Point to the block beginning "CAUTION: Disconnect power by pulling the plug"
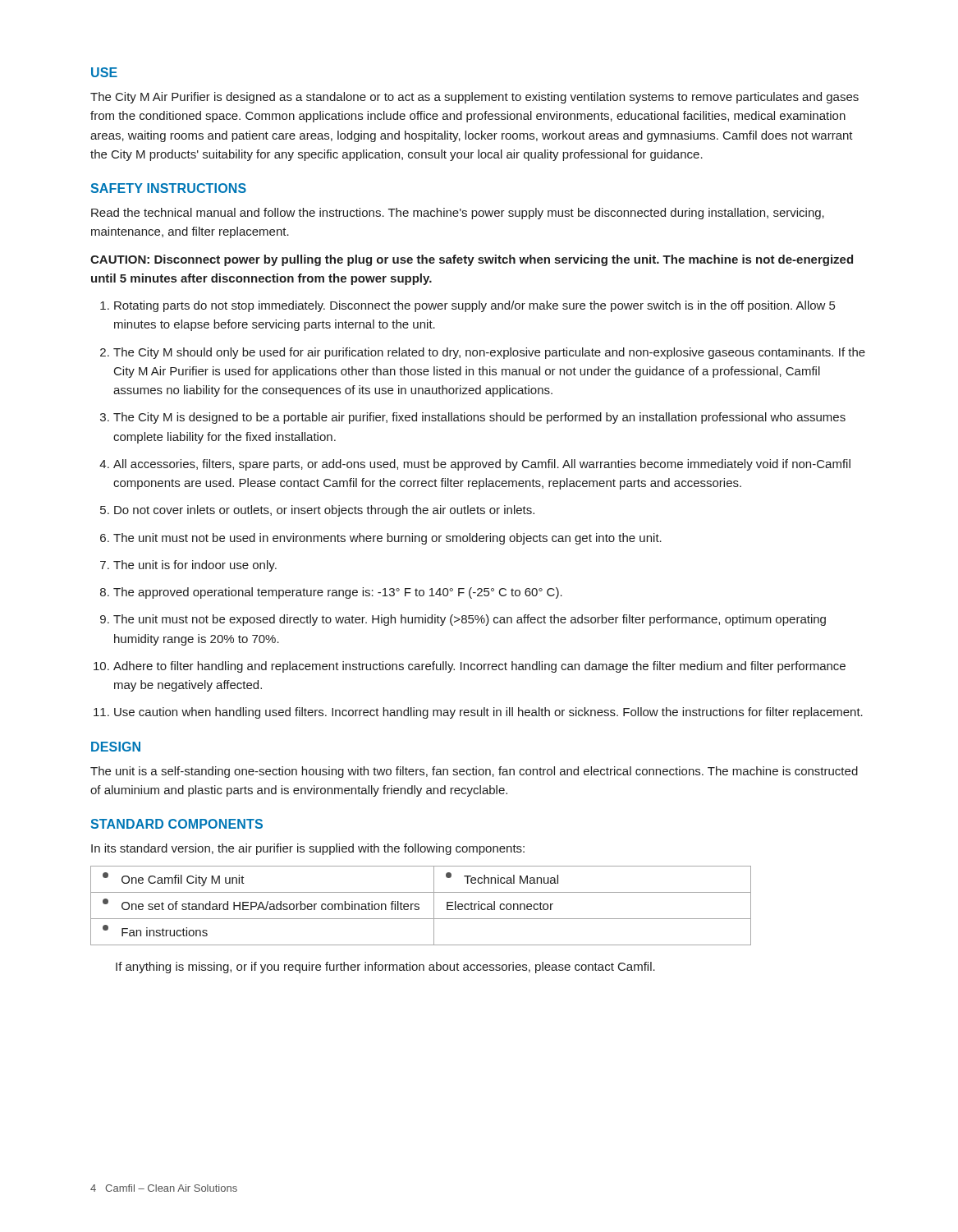958x1232 pixels. pyautogui.click(x=472, y=268)
